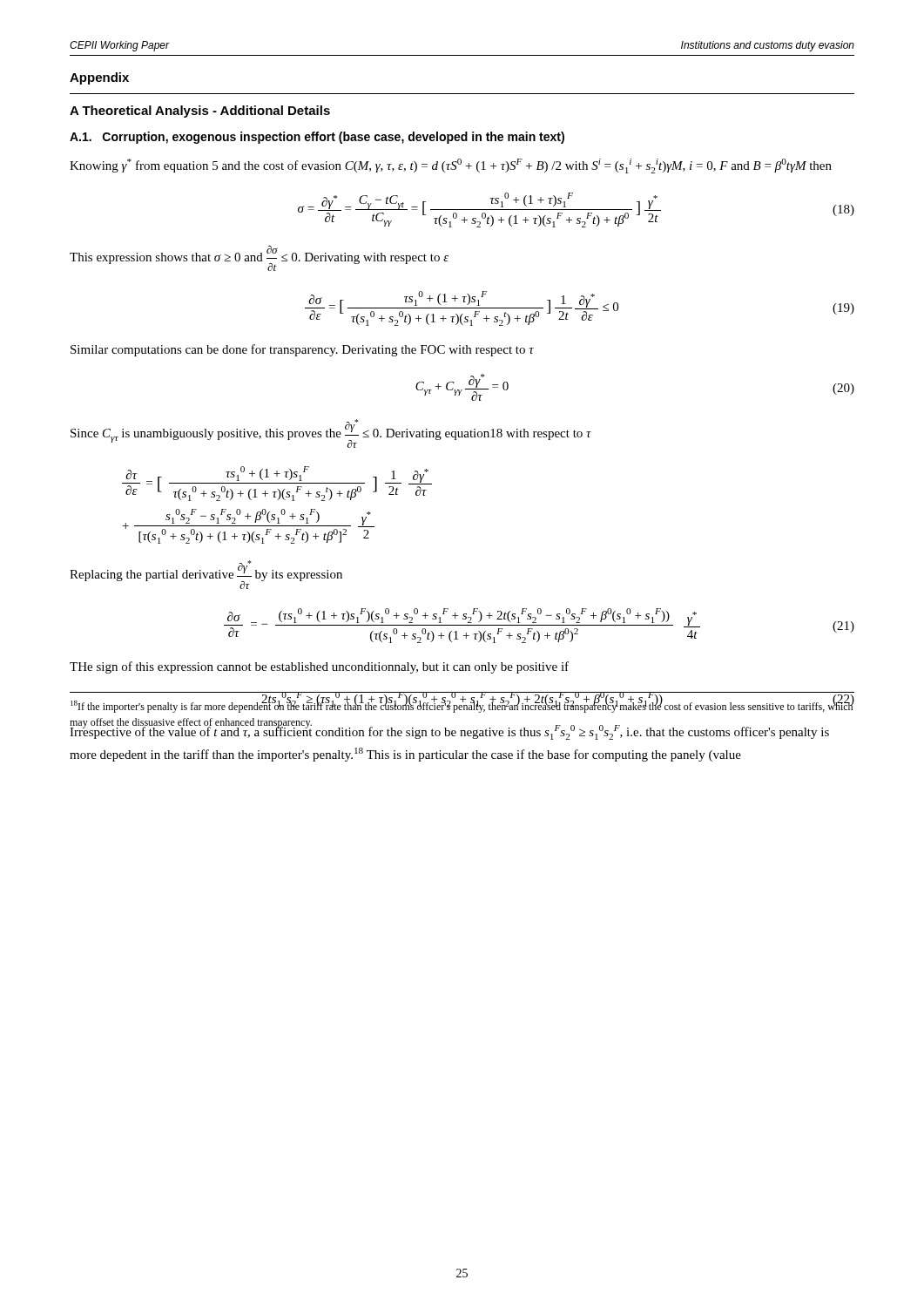Viewport: 924px width, 1307px height.
Task: Click the formula that begins "Cγτ + Cγγ ∂γ*"
Action: click(453, 388)
